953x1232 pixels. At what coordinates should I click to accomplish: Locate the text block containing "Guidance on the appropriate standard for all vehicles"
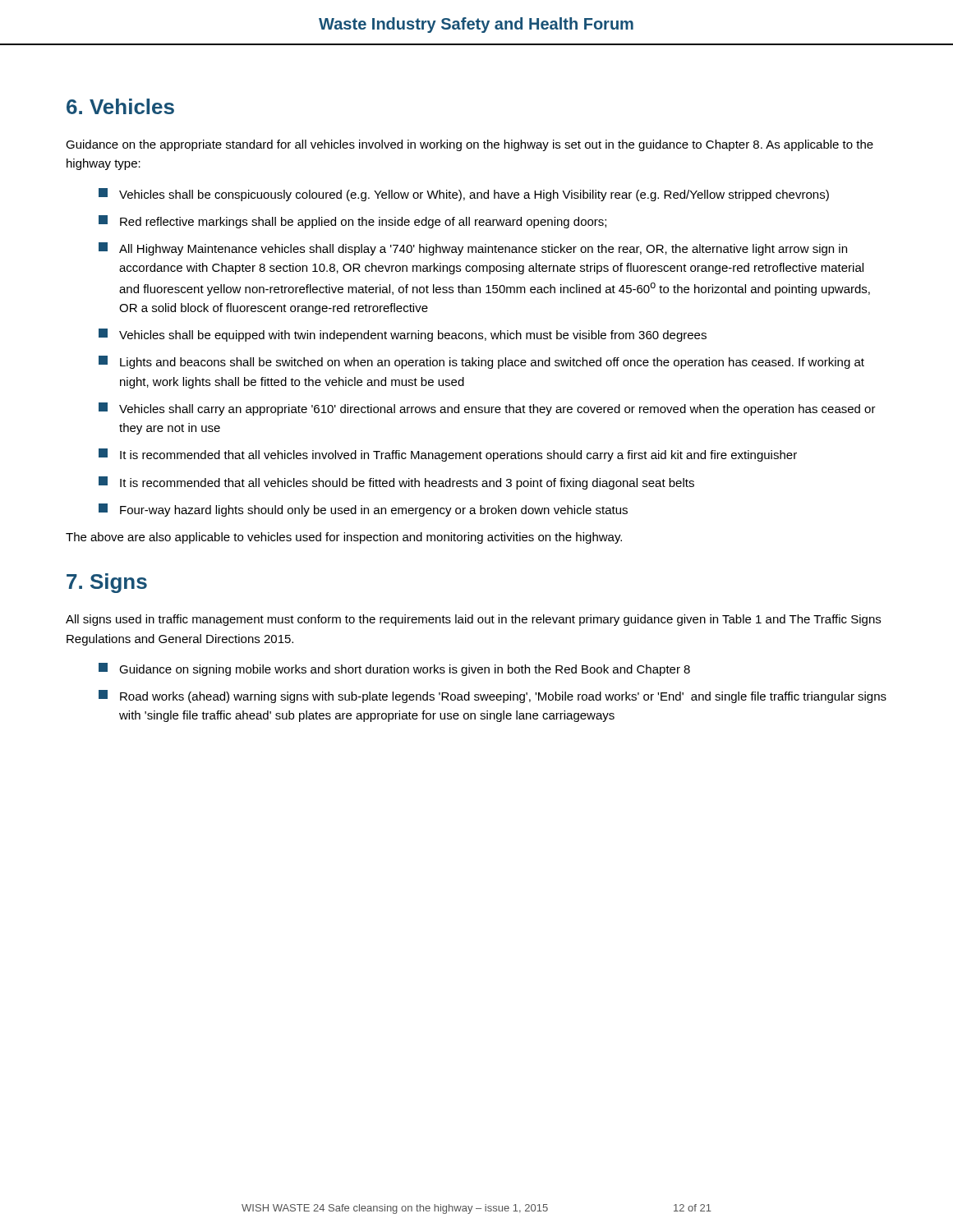[x=470, y=154]
